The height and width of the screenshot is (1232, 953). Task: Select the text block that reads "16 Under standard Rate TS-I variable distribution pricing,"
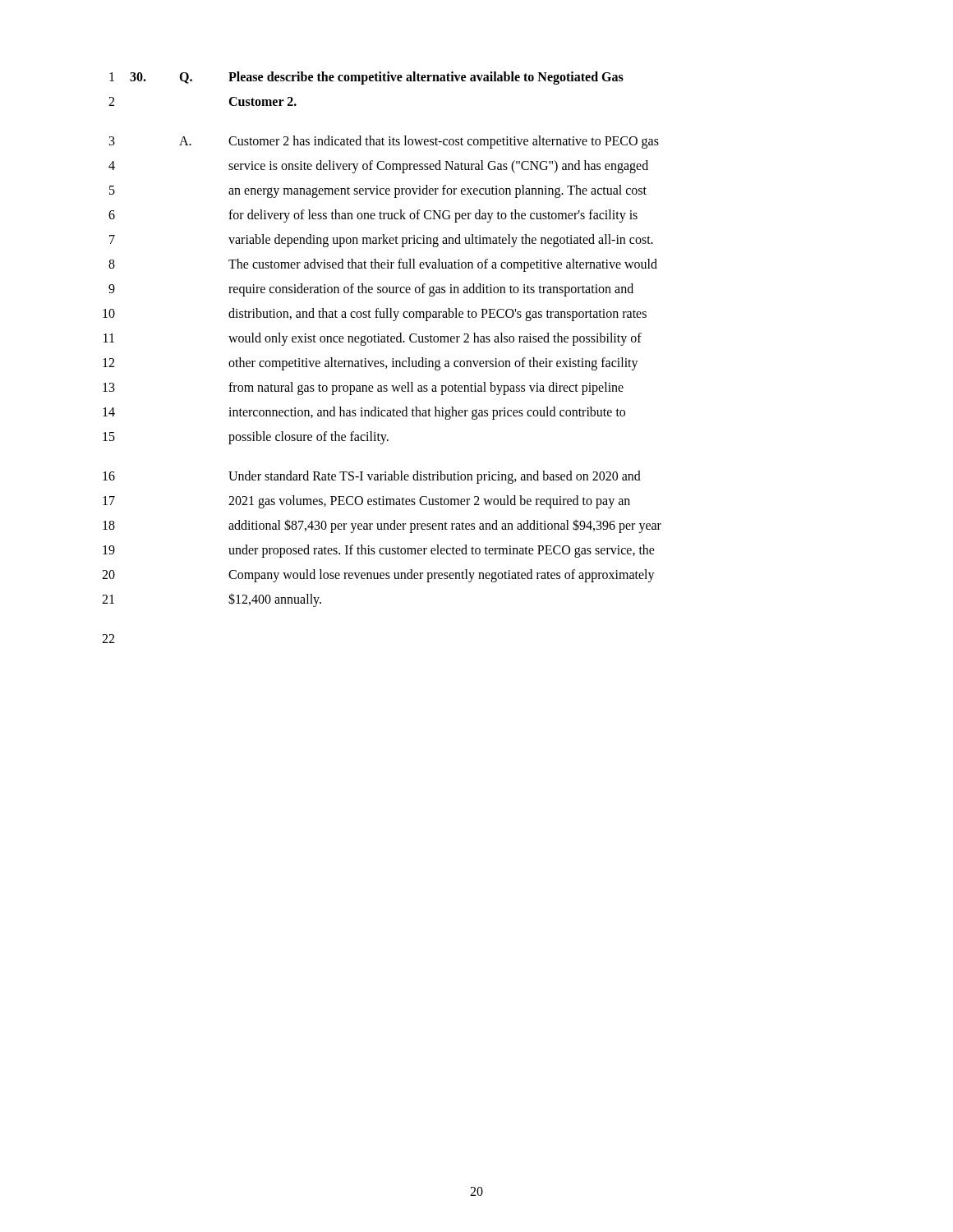click(x=476, y=539)
